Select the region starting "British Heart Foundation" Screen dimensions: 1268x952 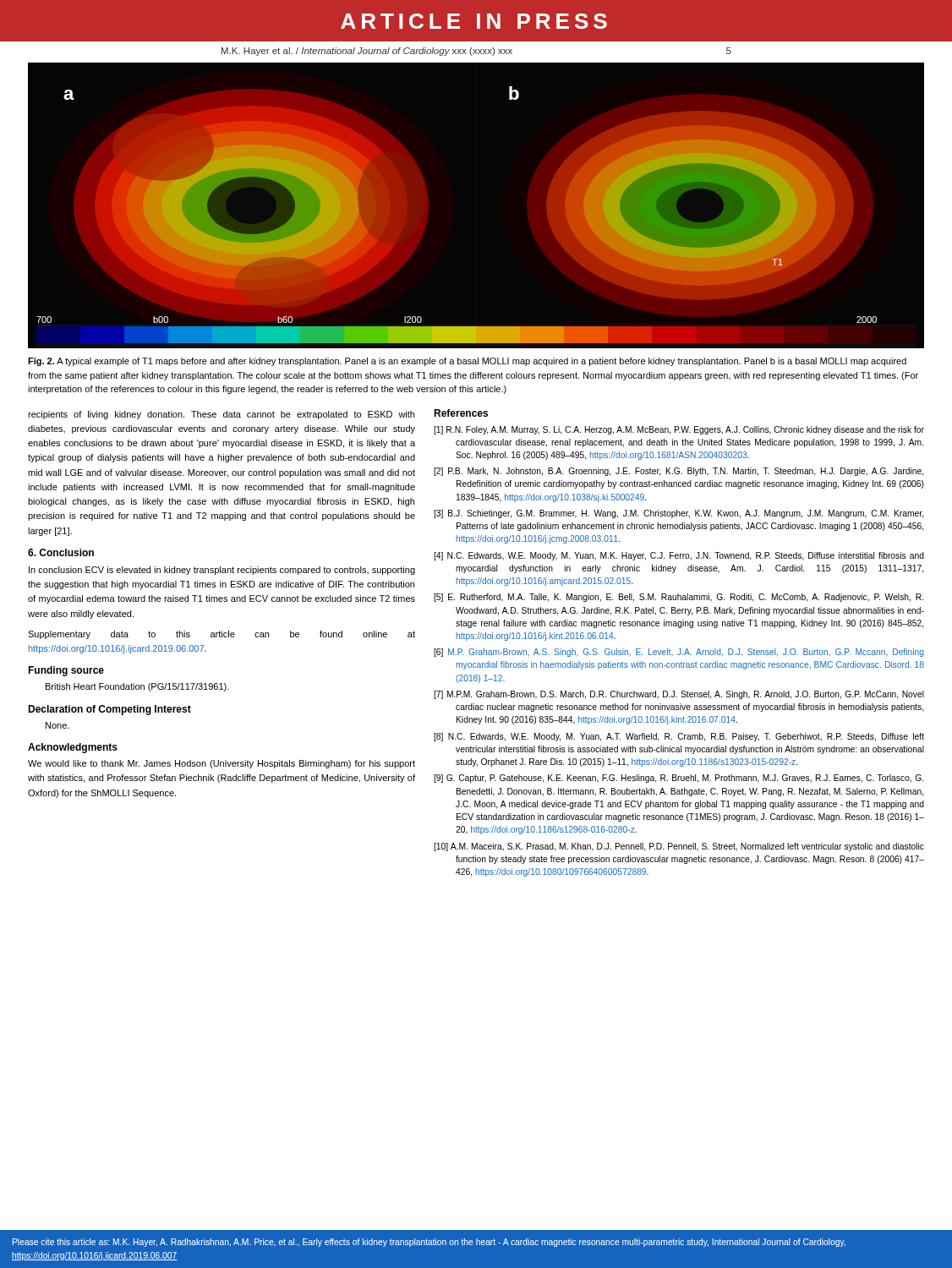tap(137, 687)
